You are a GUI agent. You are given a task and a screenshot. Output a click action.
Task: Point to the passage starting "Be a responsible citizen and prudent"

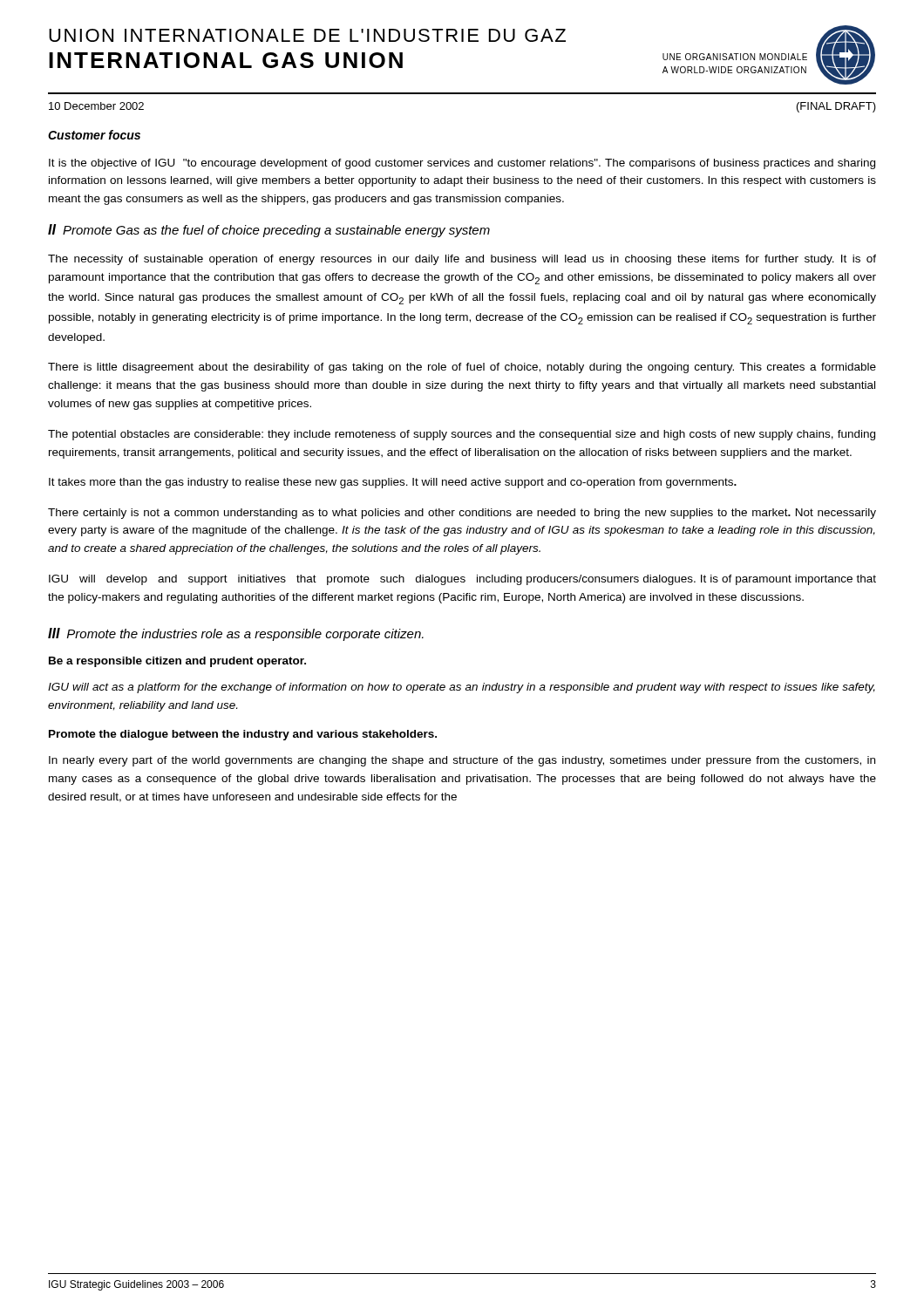pos(177,662)
